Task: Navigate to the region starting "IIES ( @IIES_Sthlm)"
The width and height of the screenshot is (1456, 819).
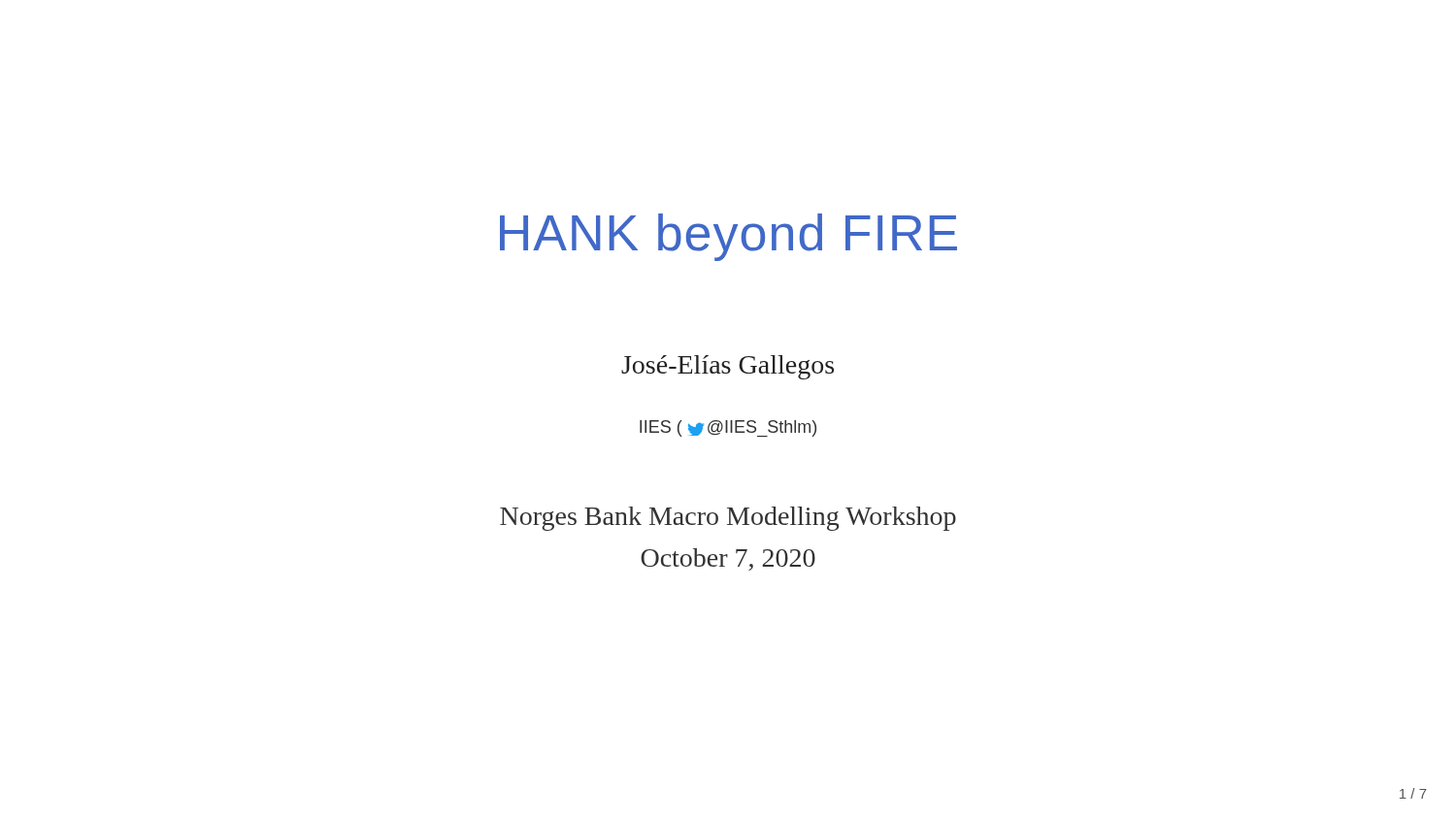Action: (x=728, y=427)
